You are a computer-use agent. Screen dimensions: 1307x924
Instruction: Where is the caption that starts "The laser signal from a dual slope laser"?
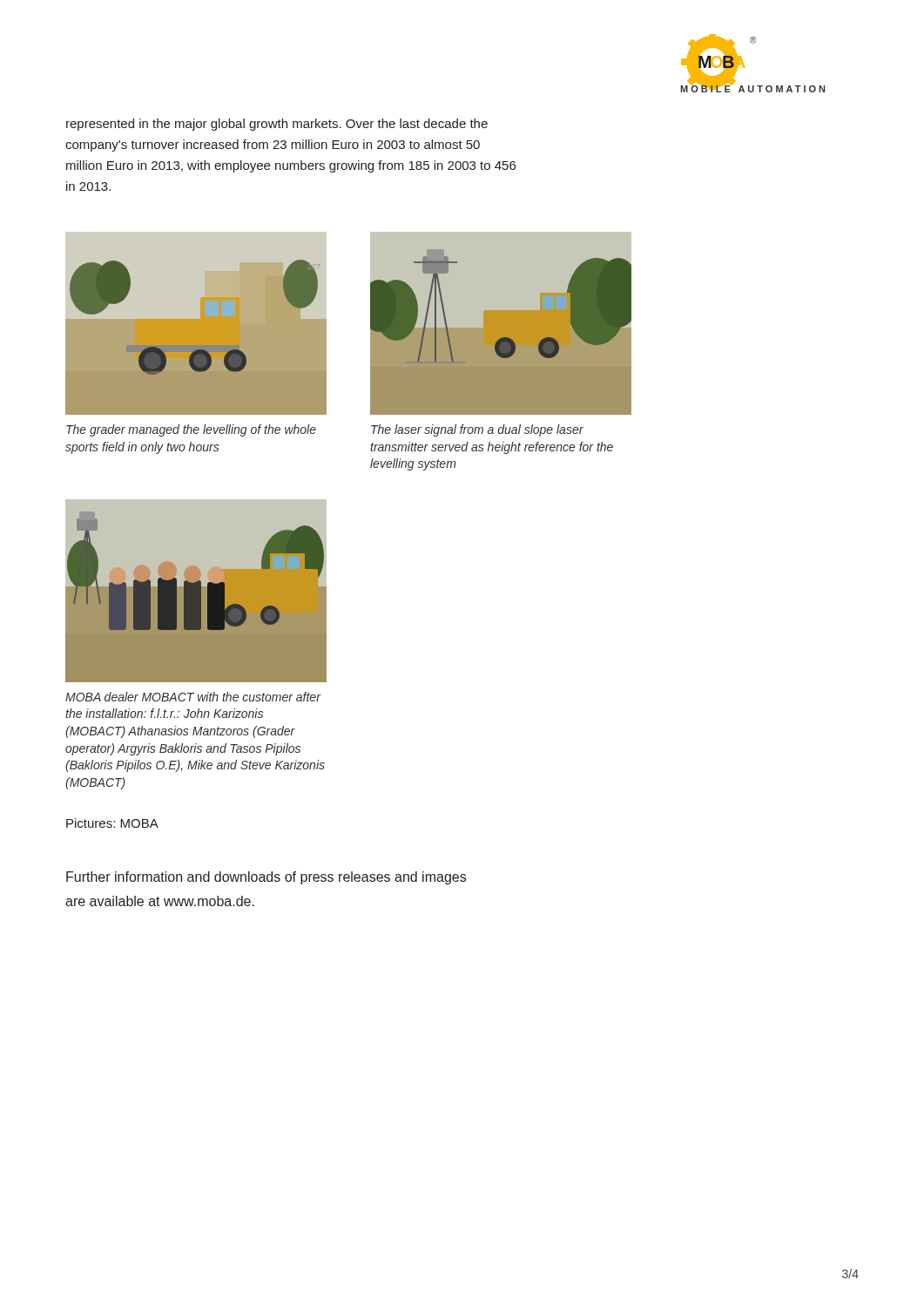(492, 447)
